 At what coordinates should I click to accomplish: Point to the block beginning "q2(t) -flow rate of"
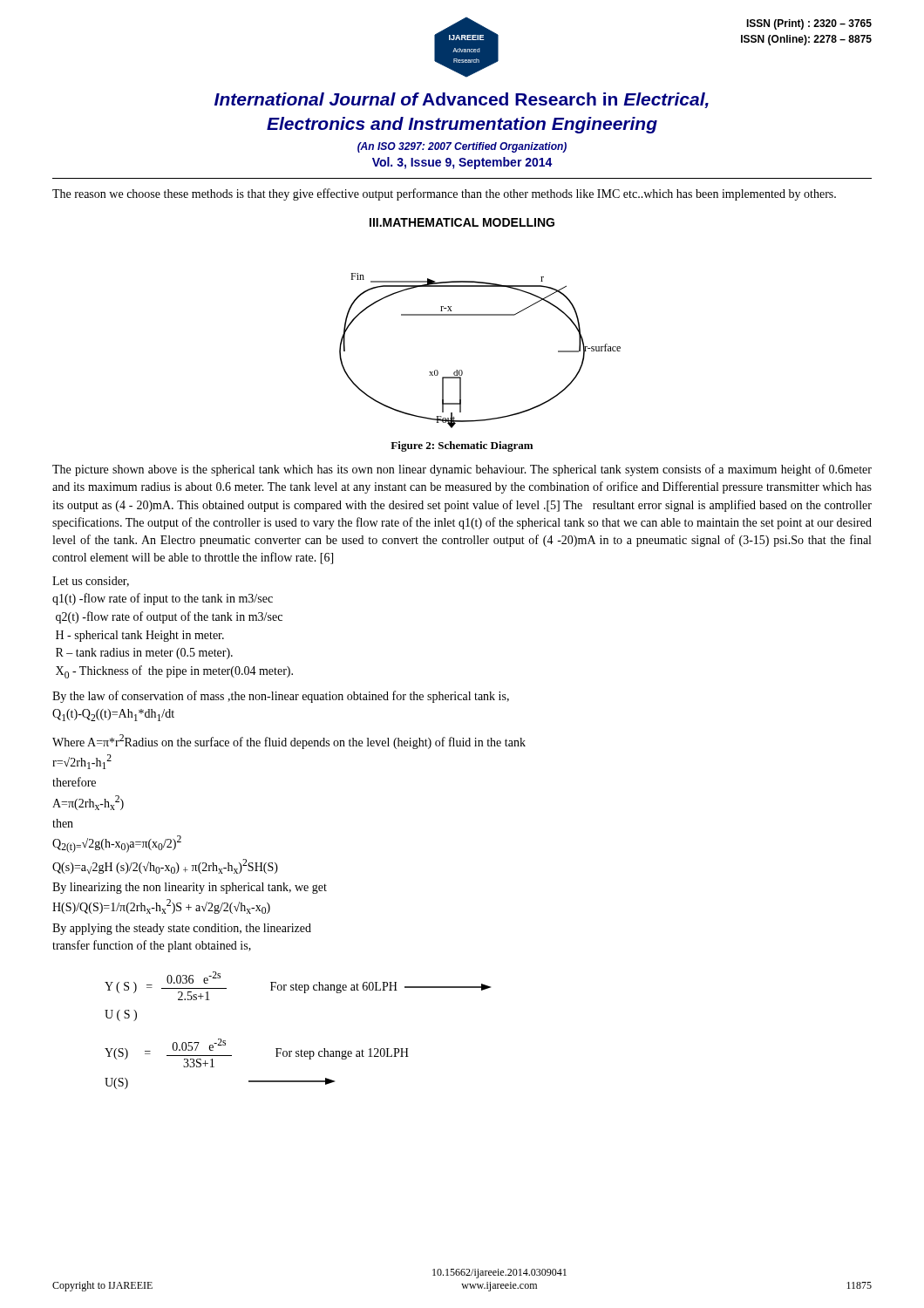(168, 617)
